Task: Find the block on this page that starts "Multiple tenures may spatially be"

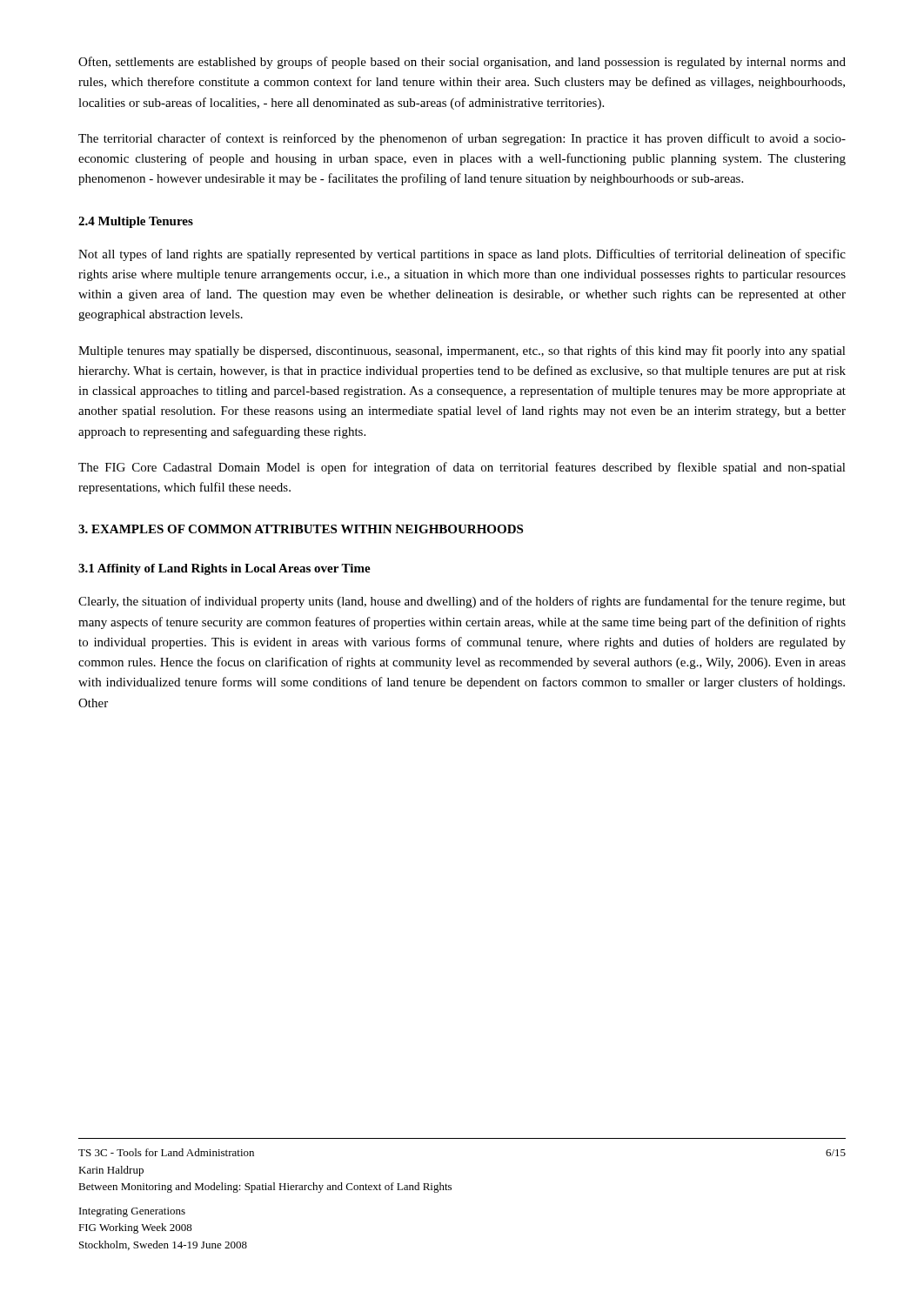Action: coord(462,391)
